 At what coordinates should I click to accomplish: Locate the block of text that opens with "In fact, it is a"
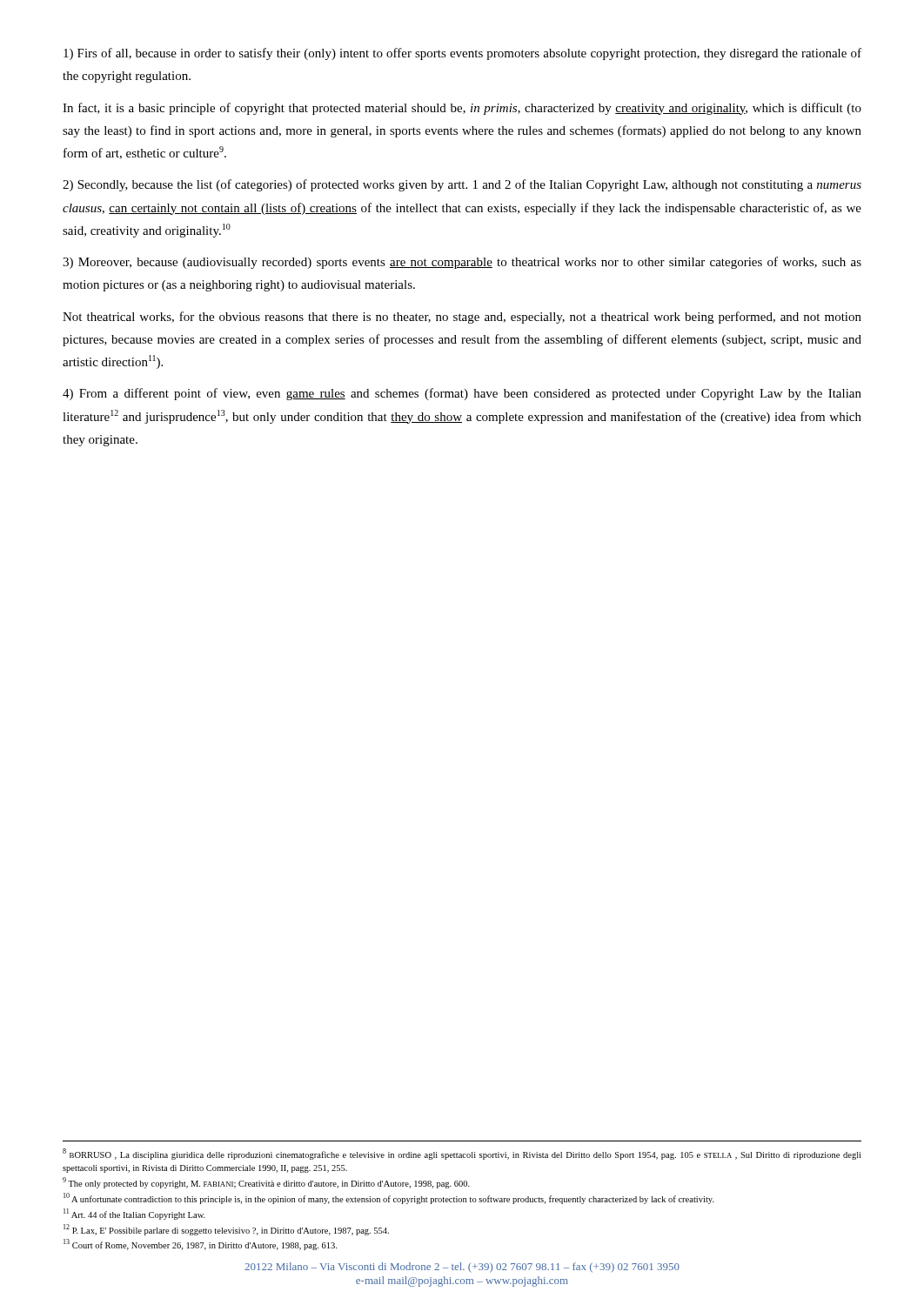pos(462,130)
